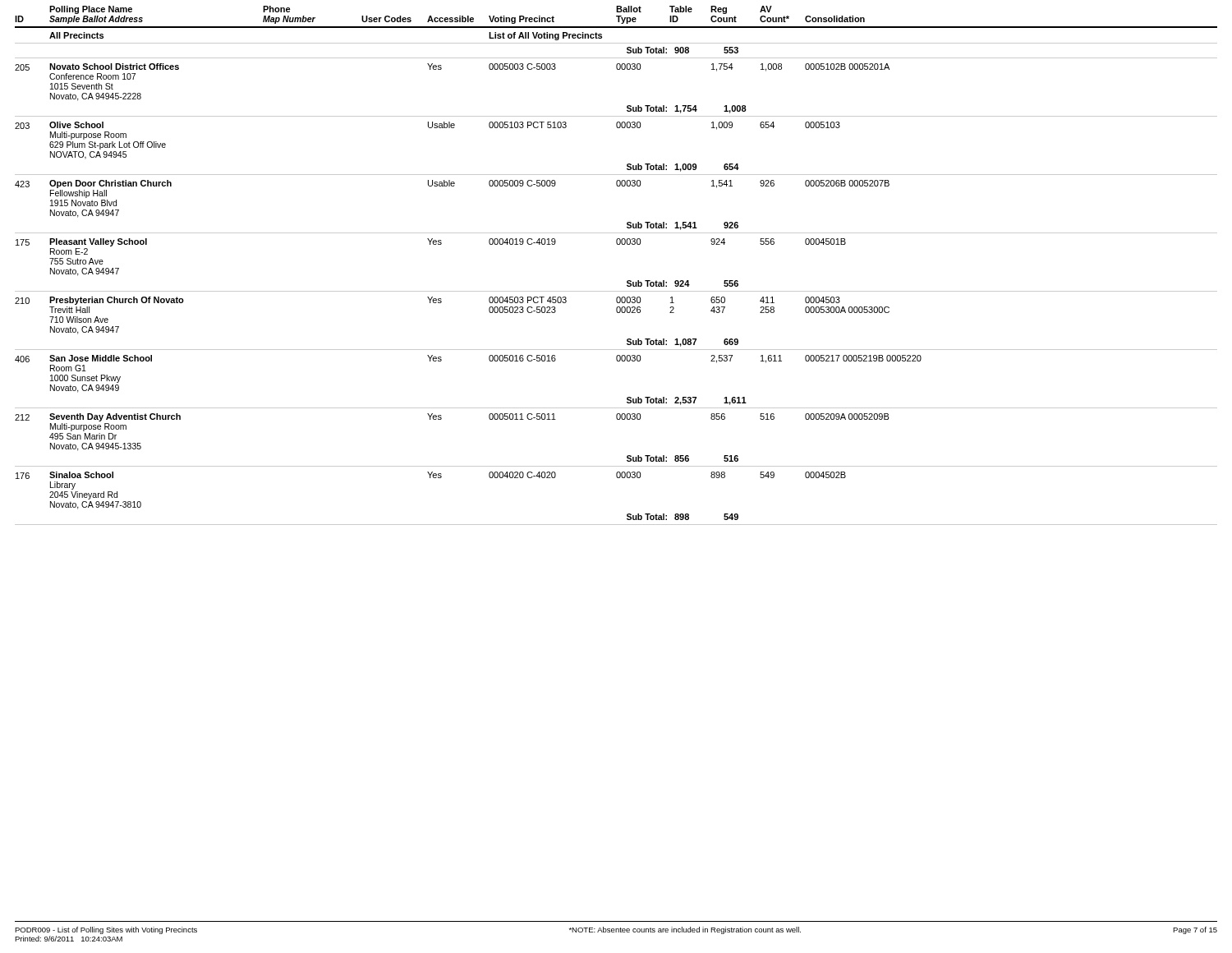Locate the table with the text "423 Open Door Christian Church"

616,204
